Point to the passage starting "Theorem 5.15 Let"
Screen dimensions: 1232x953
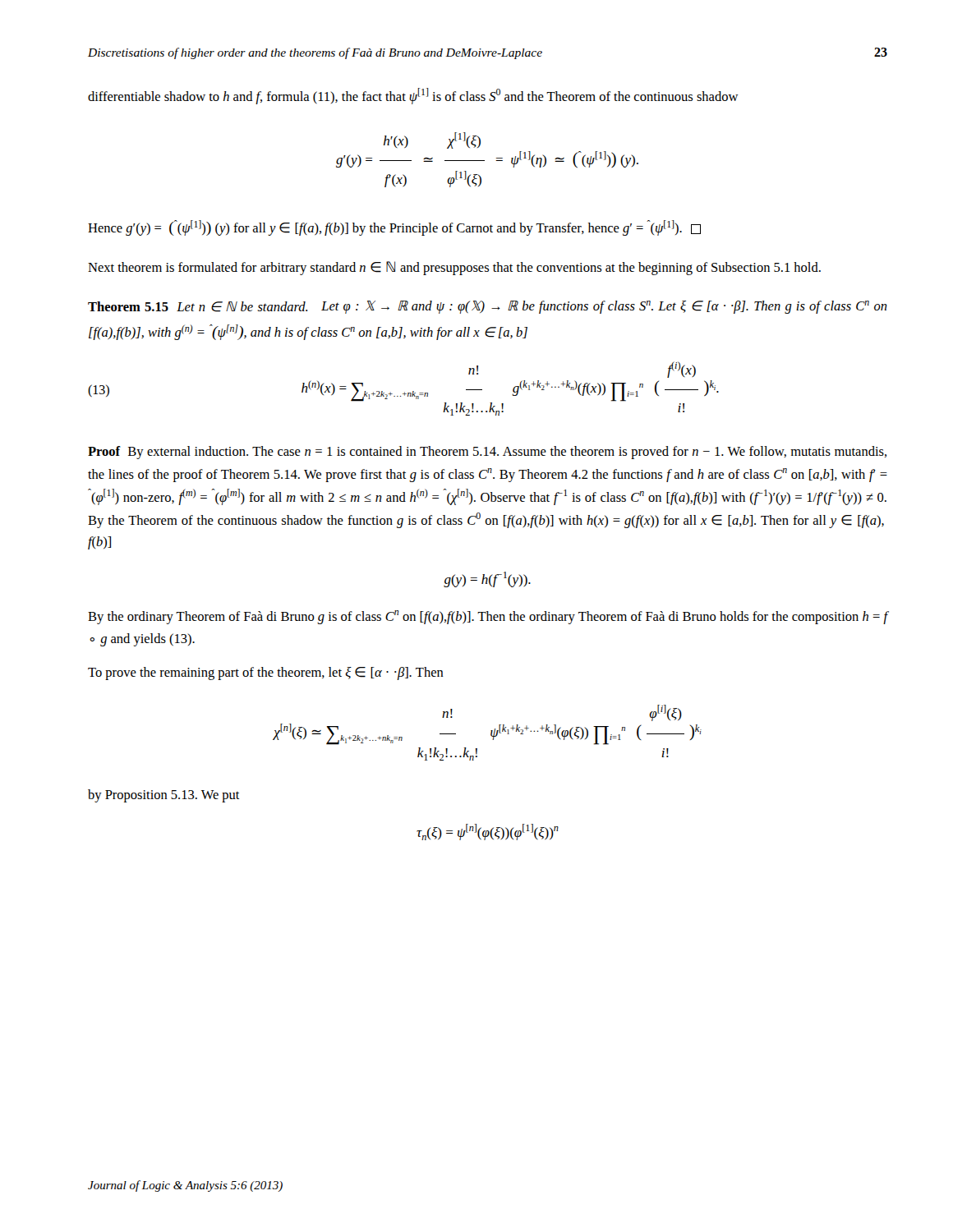(488, 318)
